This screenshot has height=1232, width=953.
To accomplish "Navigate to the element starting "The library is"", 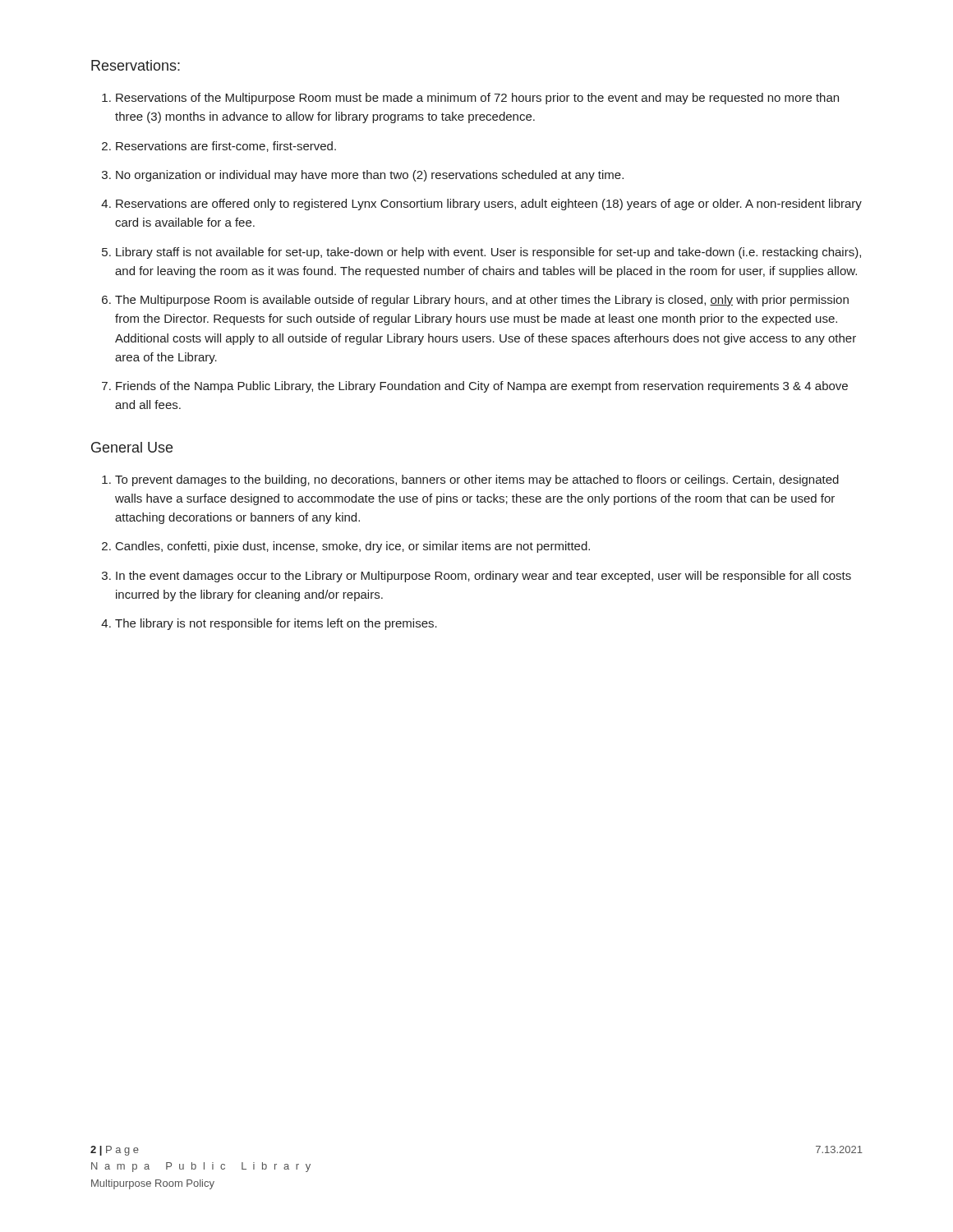I will click(x=276, y=624).
